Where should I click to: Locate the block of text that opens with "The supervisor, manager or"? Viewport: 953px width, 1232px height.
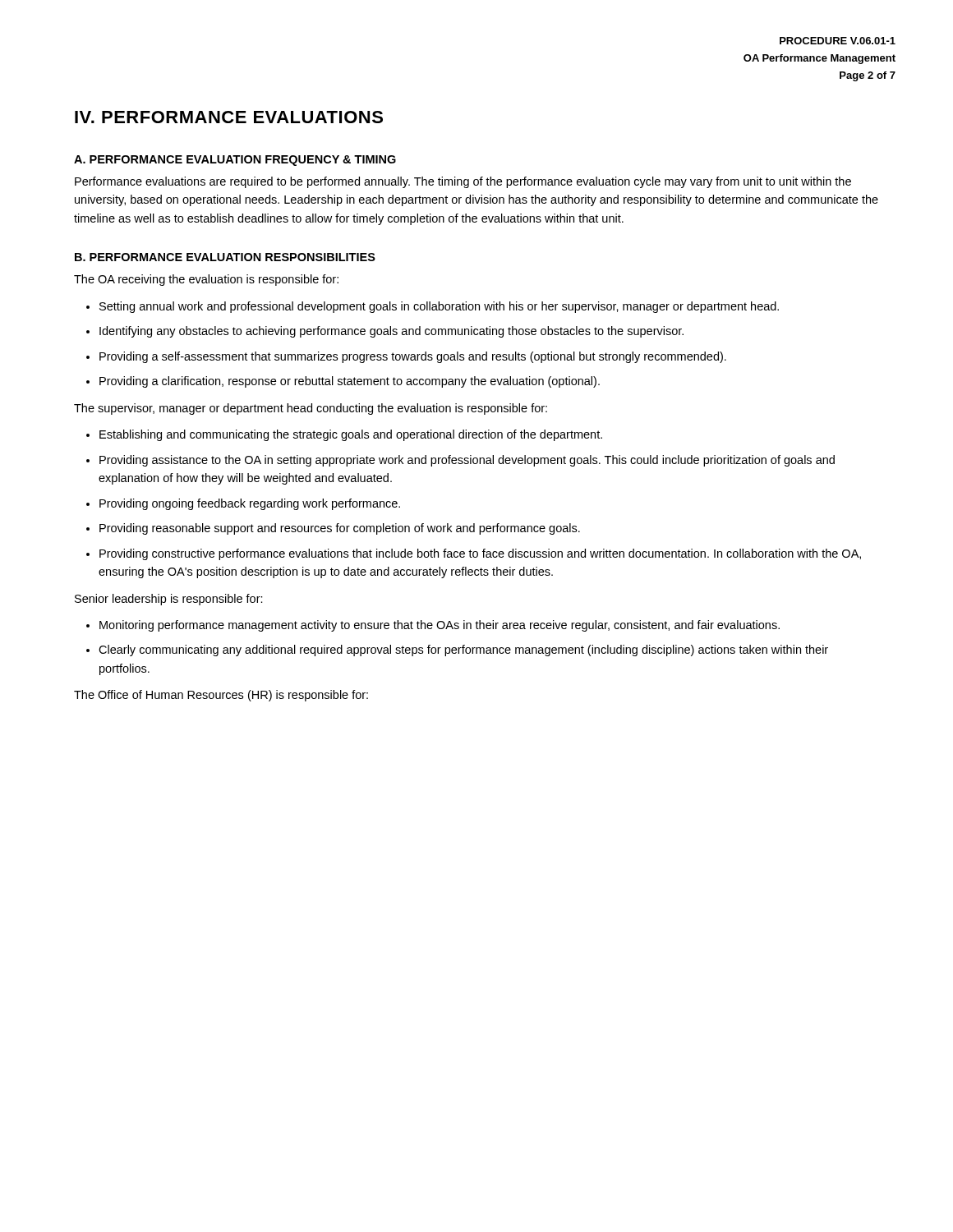[x=311, y=408]
